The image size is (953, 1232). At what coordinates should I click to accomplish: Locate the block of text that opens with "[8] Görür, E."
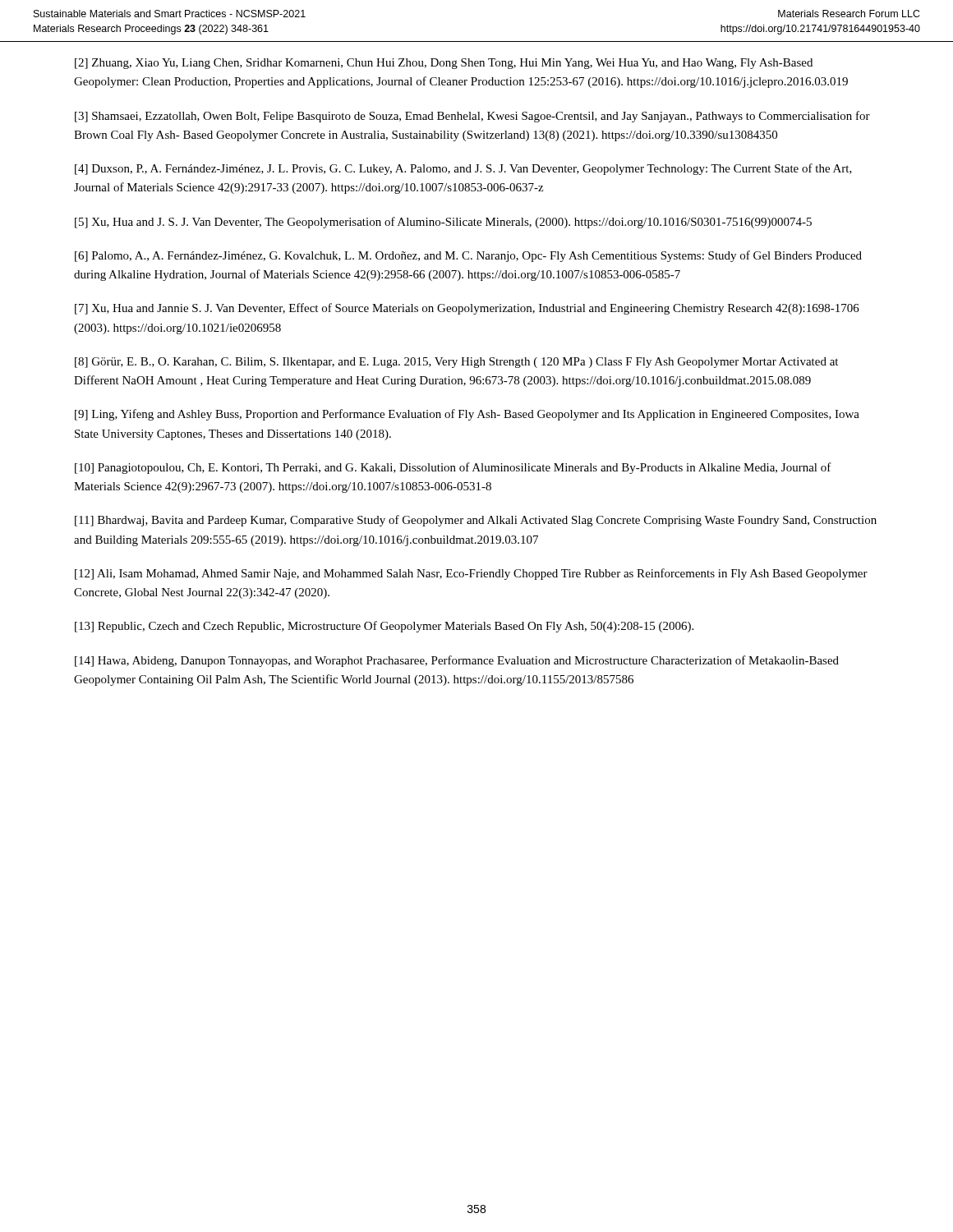click(x=456, y=371)
